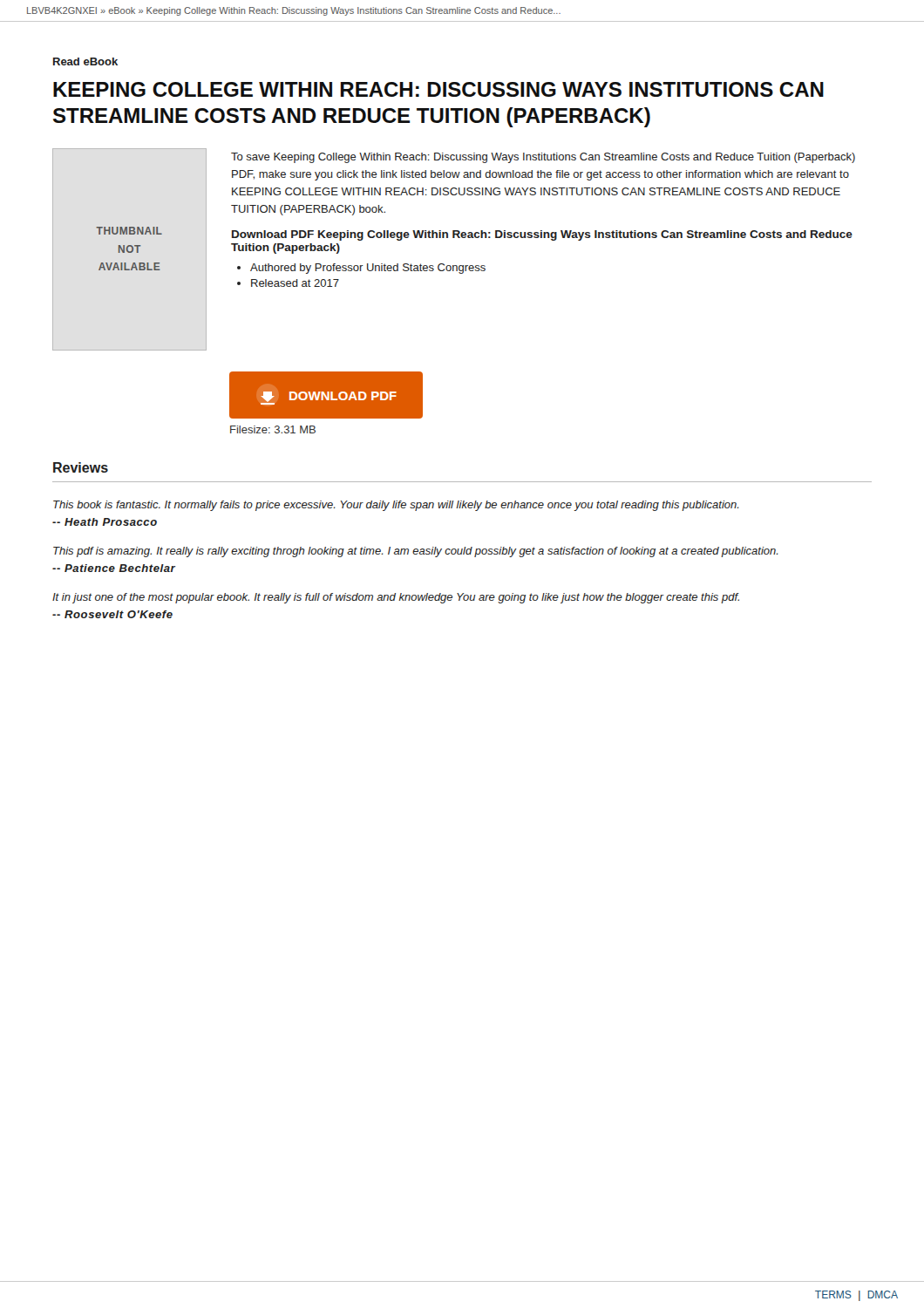Image resolution: width=924 pixels, height=1308 pixels.
Task: Find the text block that says "This book is"
Action: (396, 504)
